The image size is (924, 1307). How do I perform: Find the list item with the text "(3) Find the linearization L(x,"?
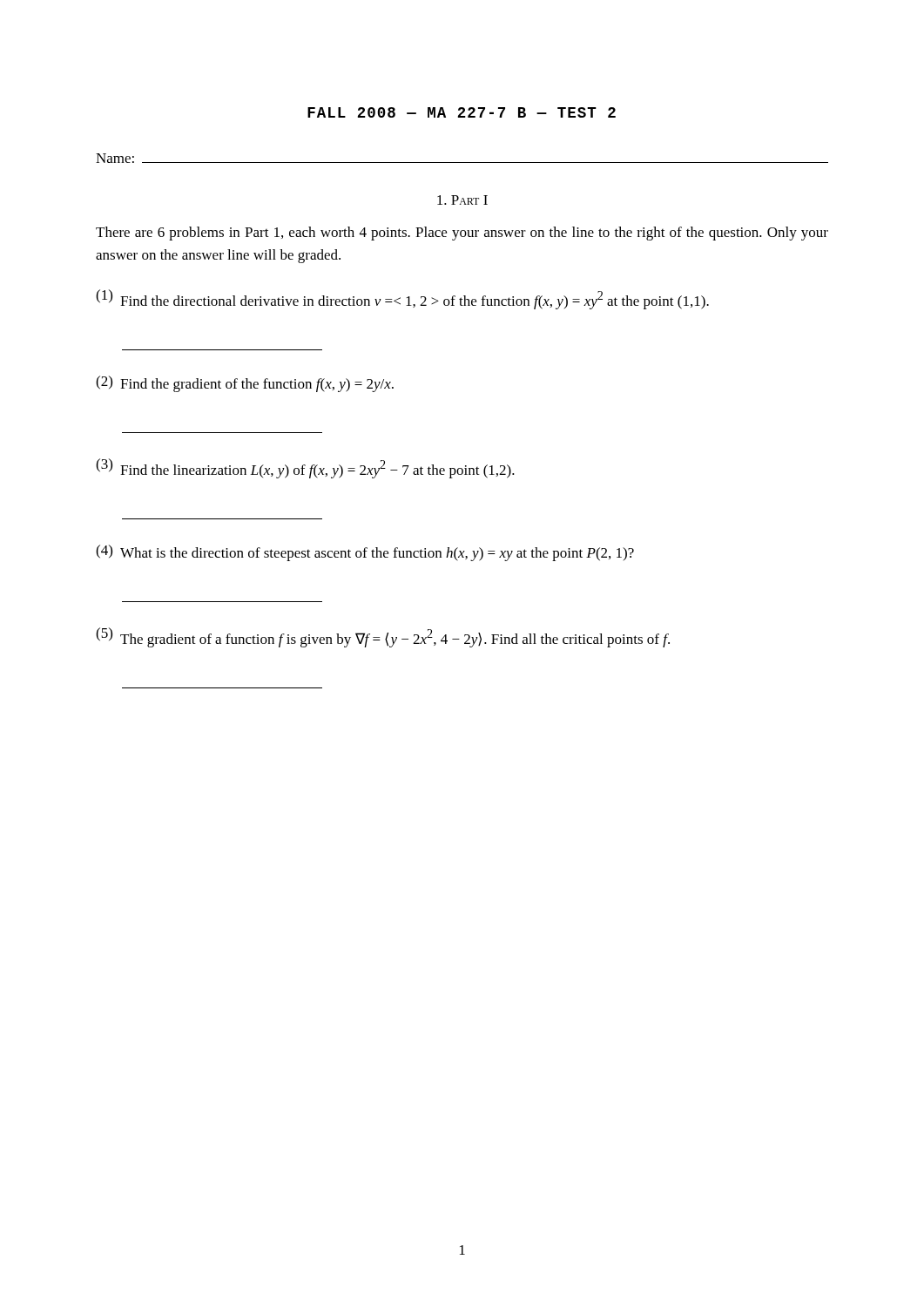click(462, 469)
